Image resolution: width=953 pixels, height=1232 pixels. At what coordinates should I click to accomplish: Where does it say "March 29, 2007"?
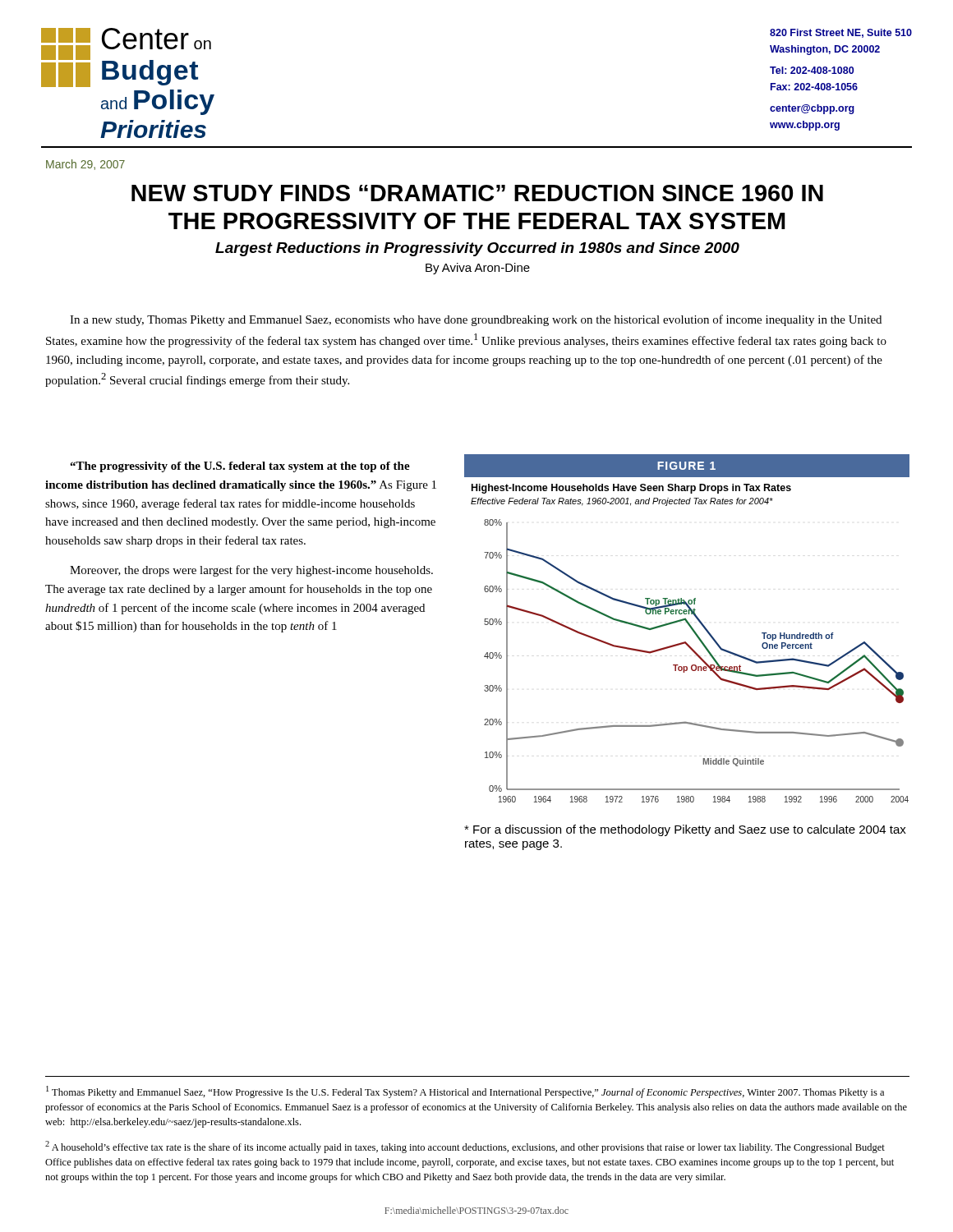[x=85, y=164]
